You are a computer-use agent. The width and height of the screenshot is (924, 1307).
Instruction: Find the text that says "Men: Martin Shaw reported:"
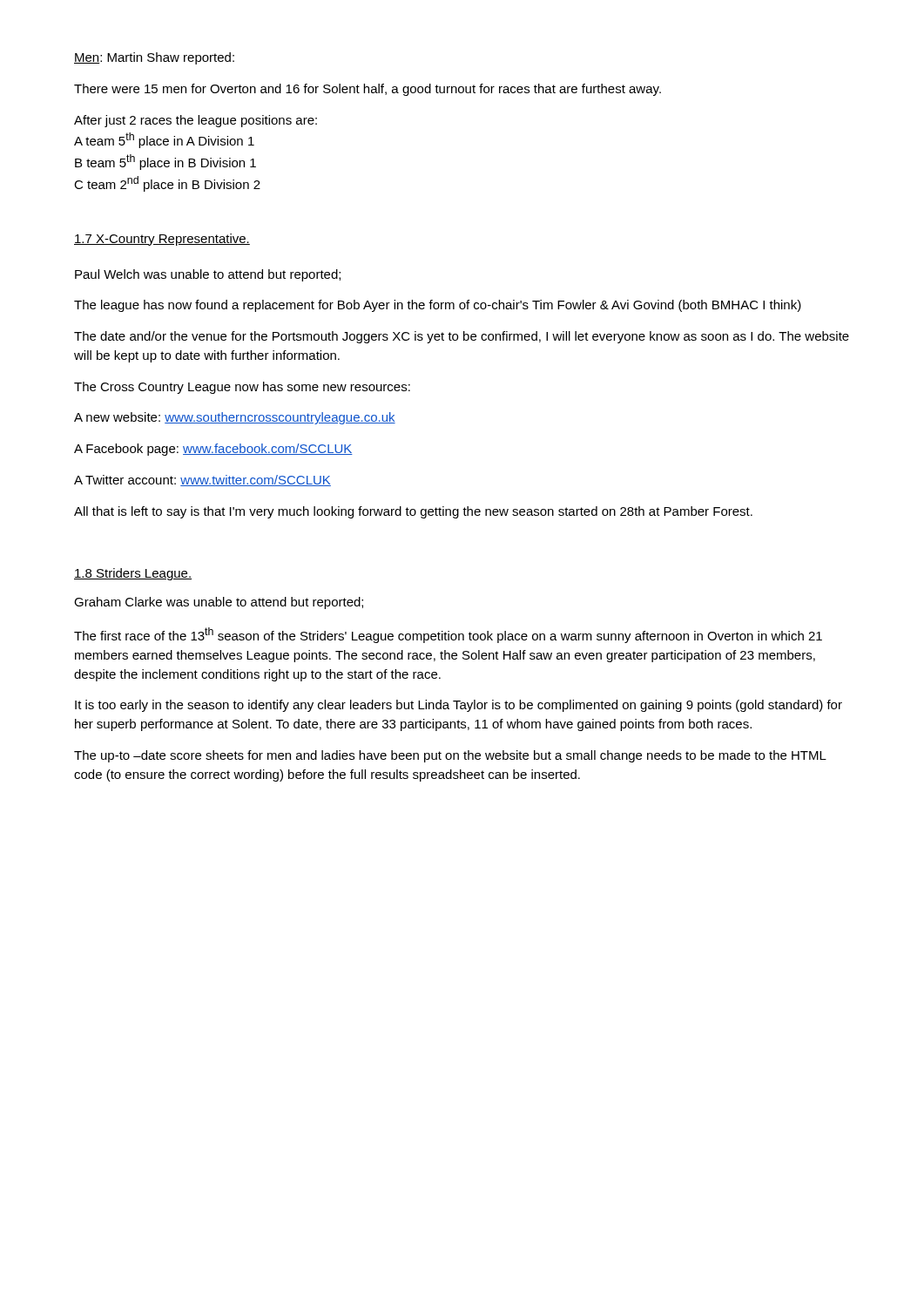point(155,57)
